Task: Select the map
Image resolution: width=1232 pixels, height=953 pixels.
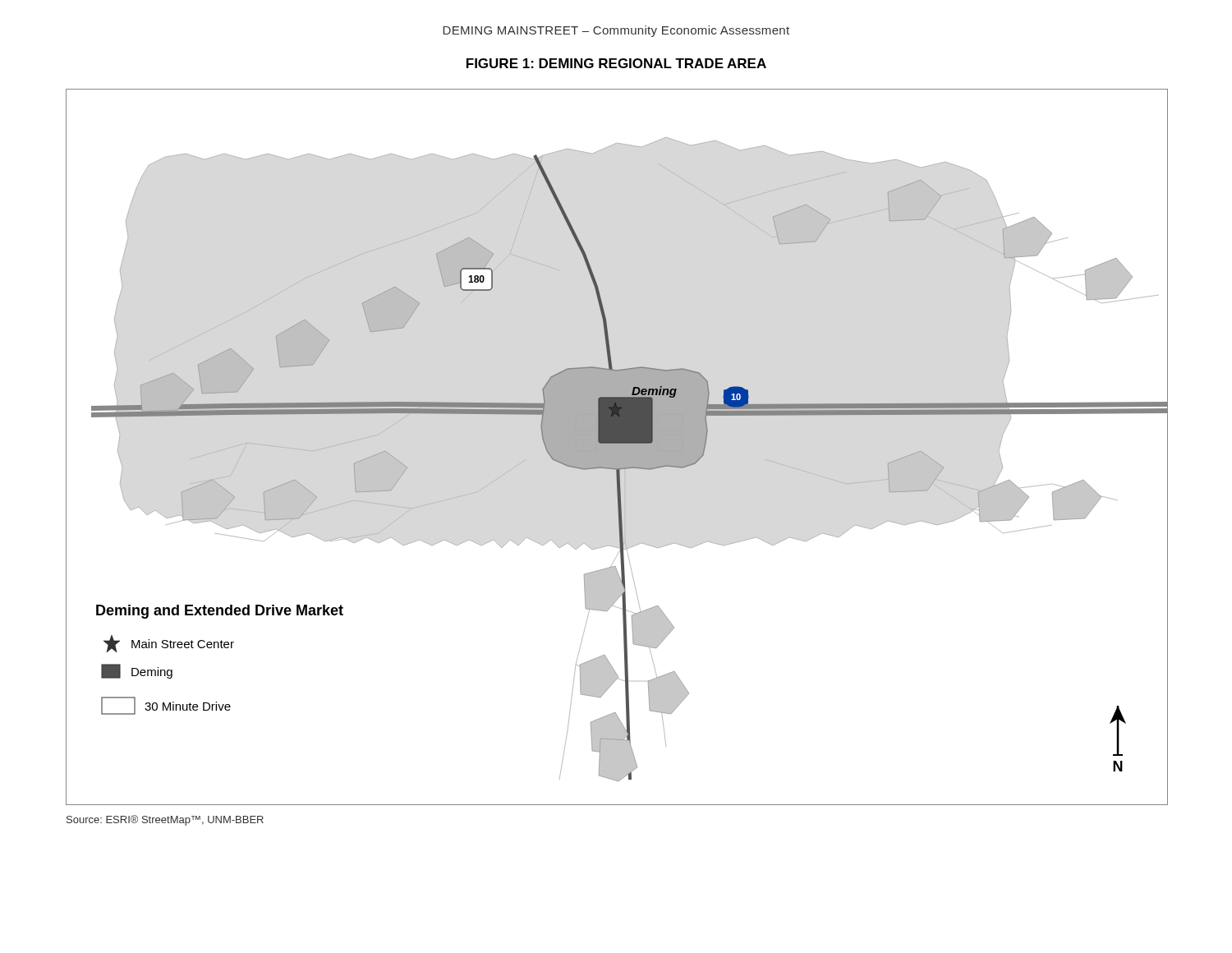Action: click(x=617, y=447)
